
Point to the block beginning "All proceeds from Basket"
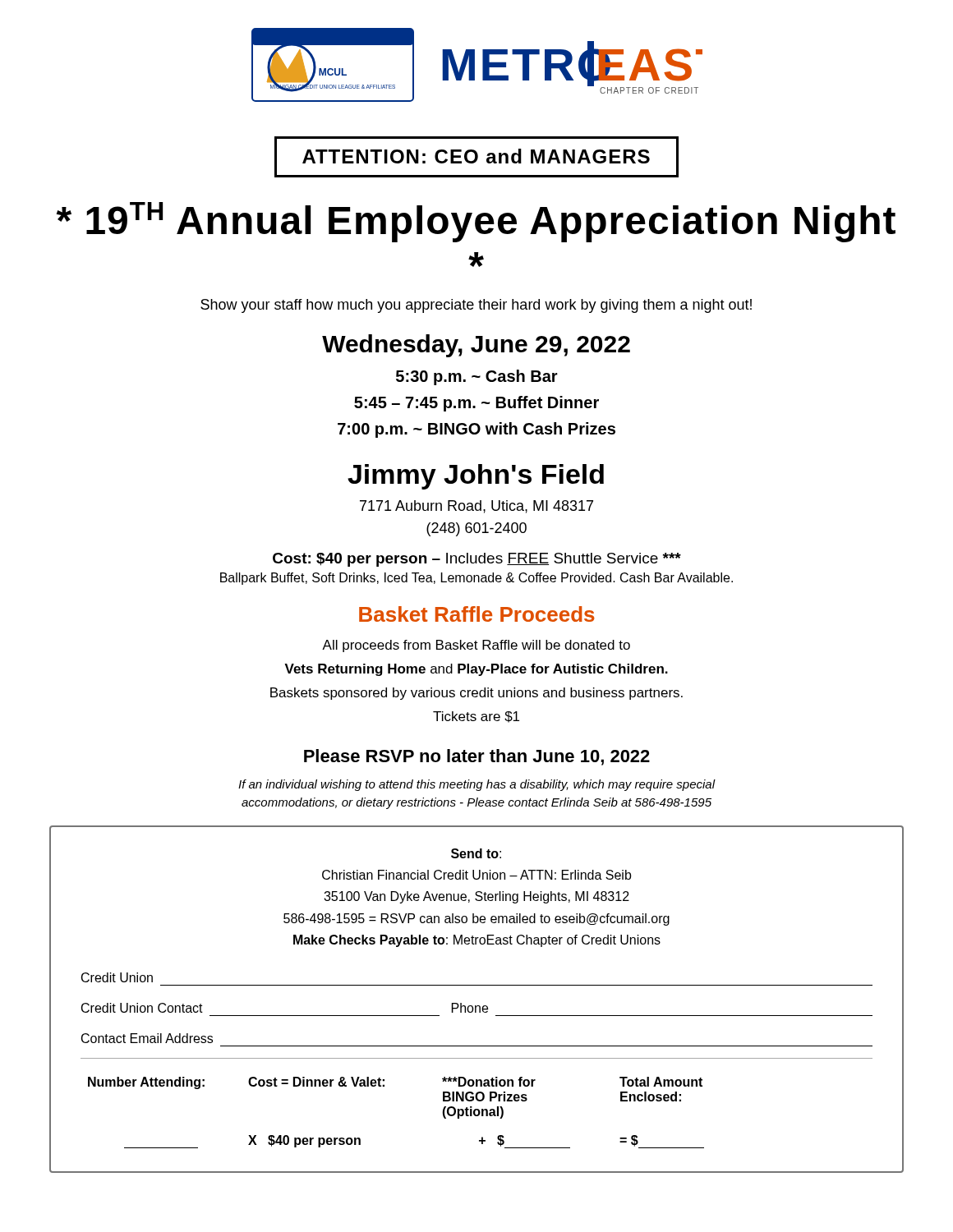click(476, 681)
